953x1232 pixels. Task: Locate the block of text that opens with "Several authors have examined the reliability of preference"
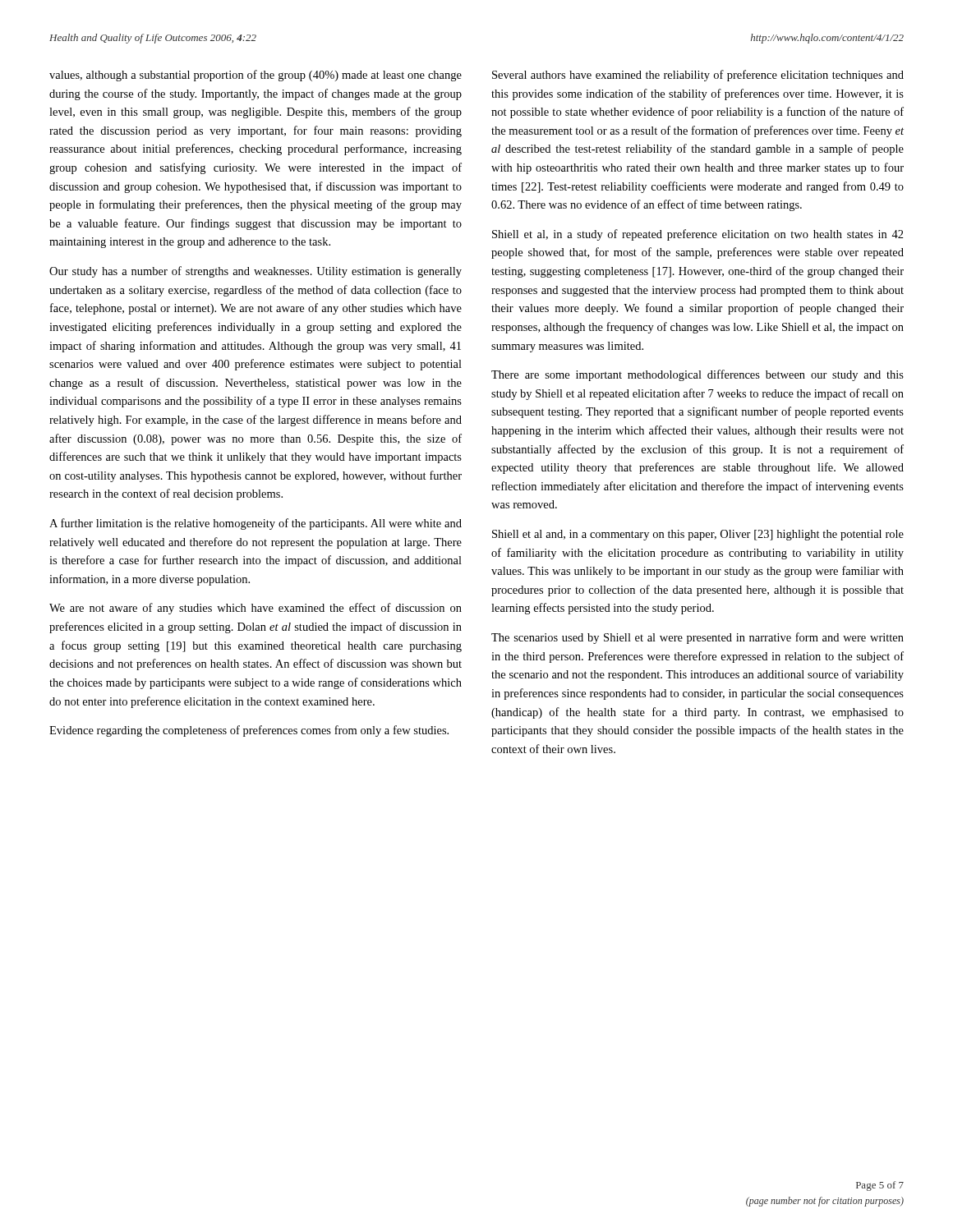(x=698, y=140)
